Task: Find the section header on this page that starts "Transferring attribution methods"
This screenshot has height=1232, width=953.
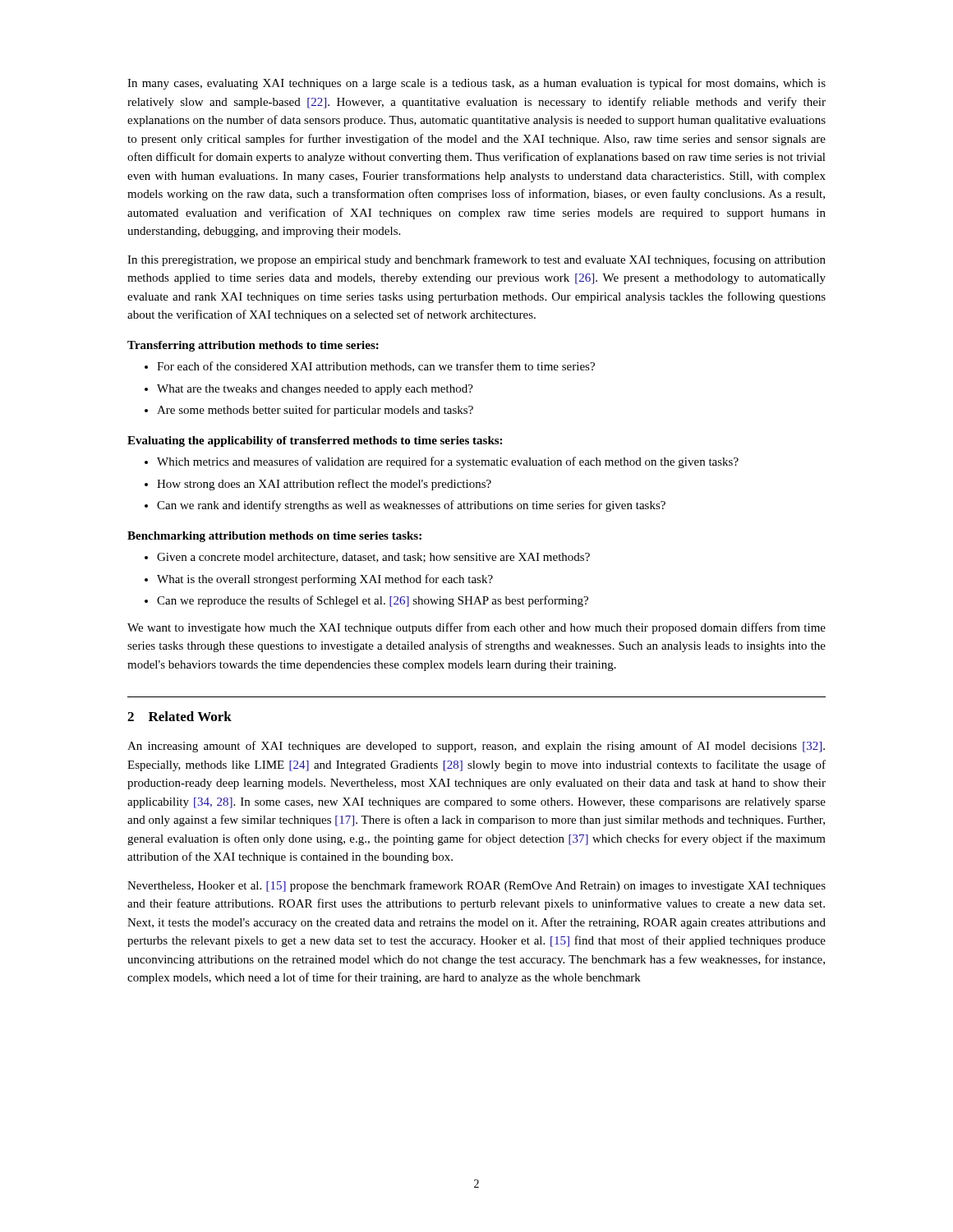Action: (x=253, y=346)
